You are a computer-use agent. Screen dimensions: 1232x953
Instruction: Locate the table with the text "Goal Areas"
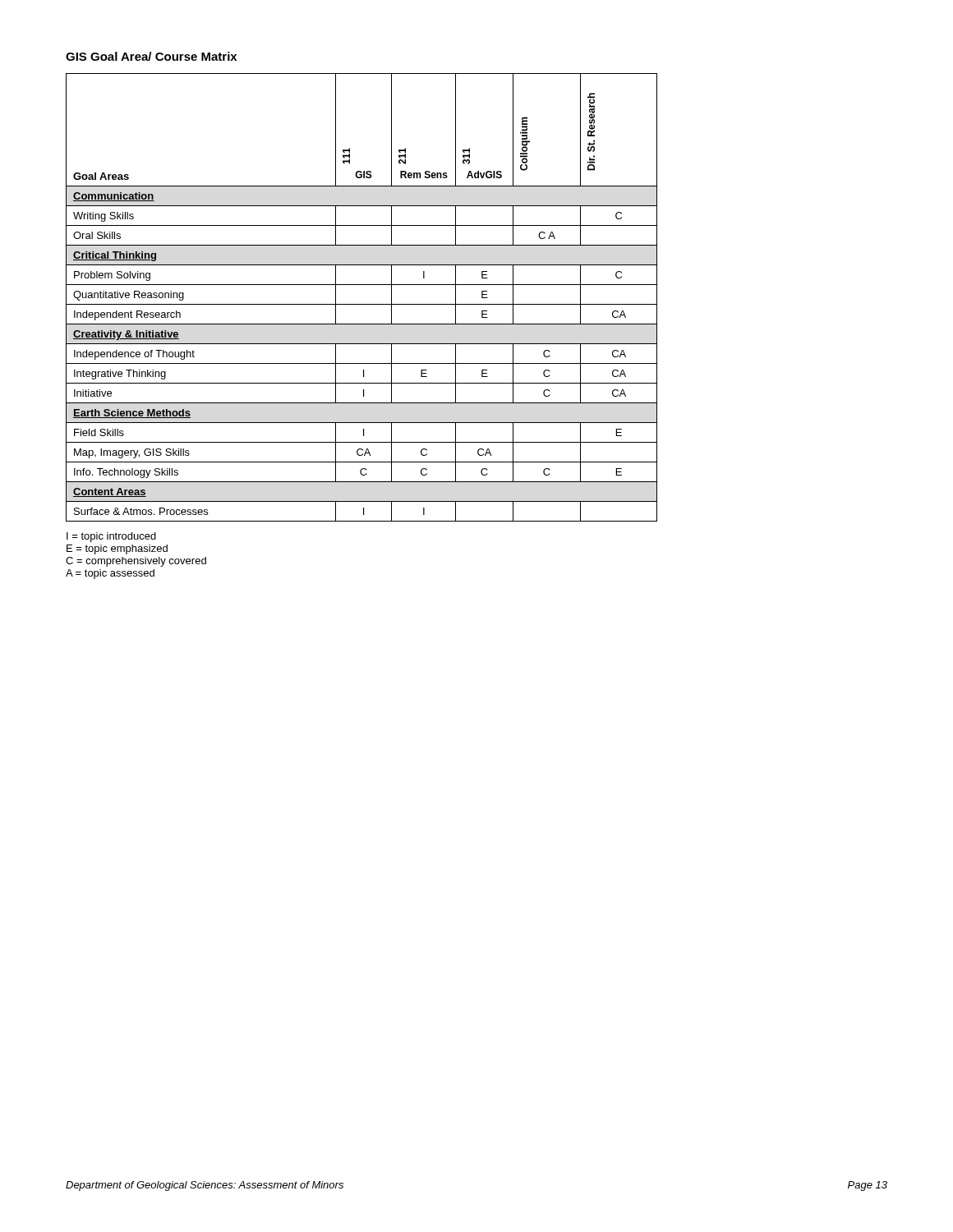[x=476, y=297]
